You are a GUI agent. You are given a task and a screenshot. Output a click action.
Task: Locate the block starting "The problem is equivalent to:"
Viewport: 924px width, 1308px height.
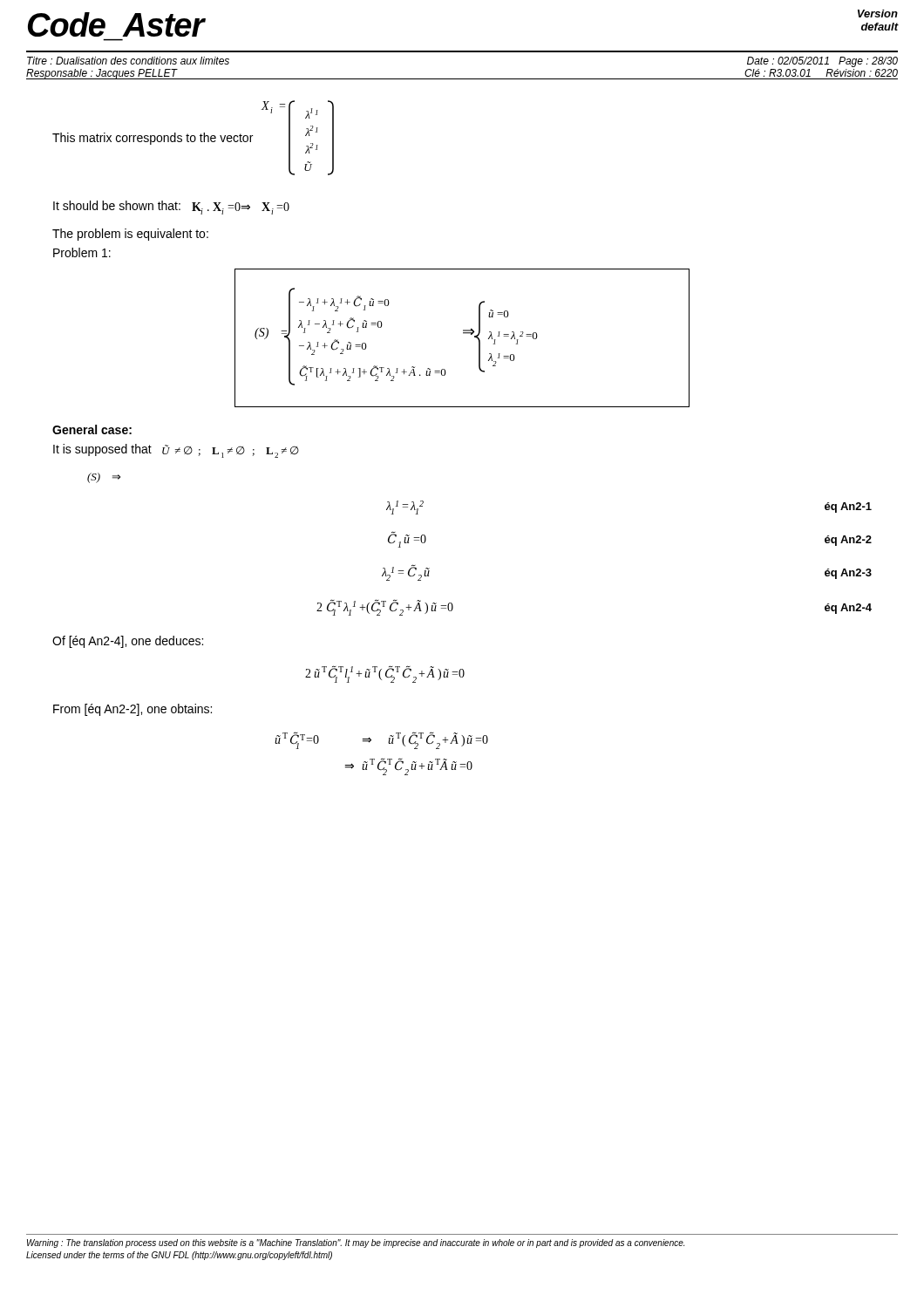(x=131, y=234)
